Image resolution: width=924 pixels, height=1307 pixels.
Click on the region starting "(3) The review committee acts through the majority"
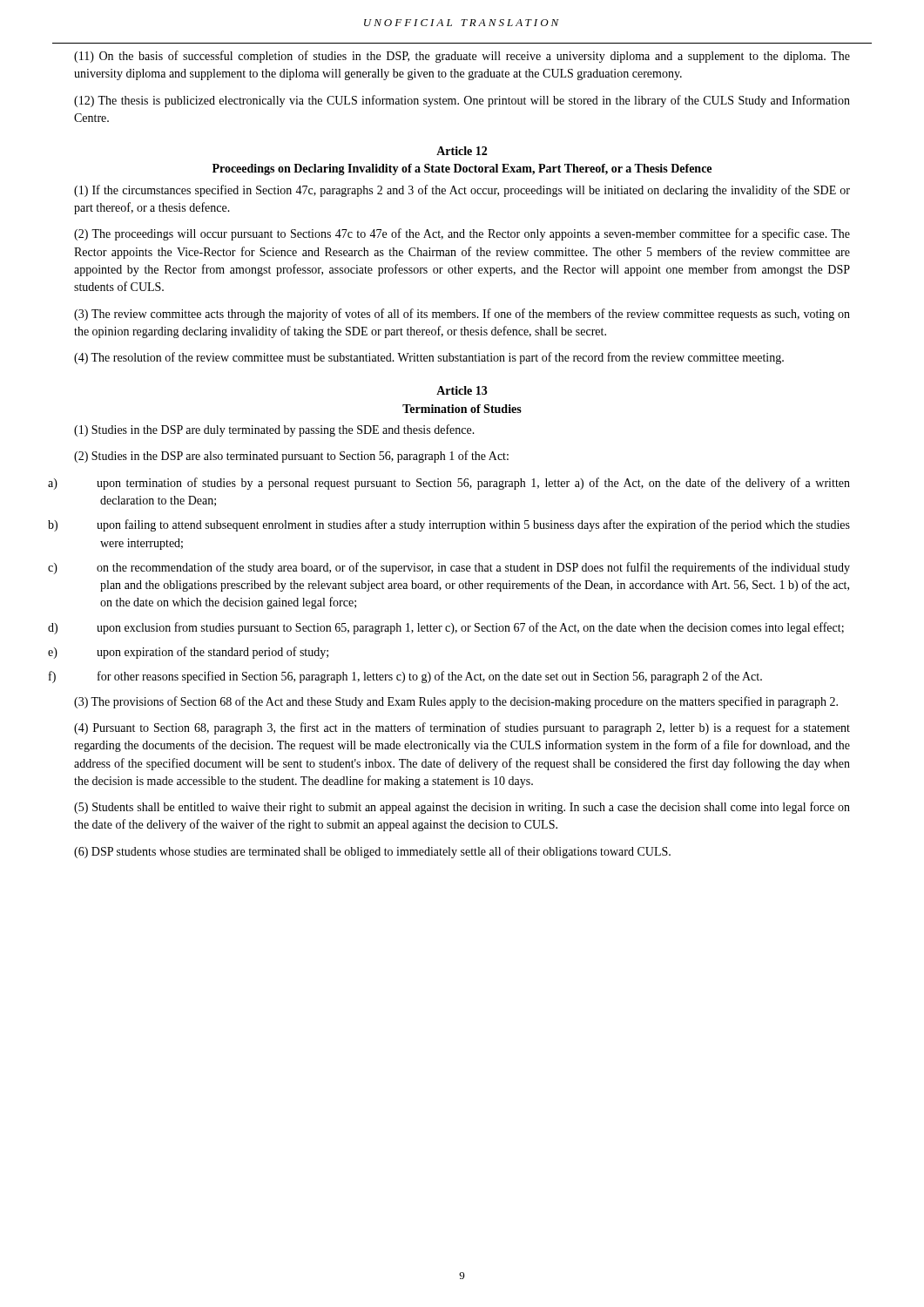462,323
